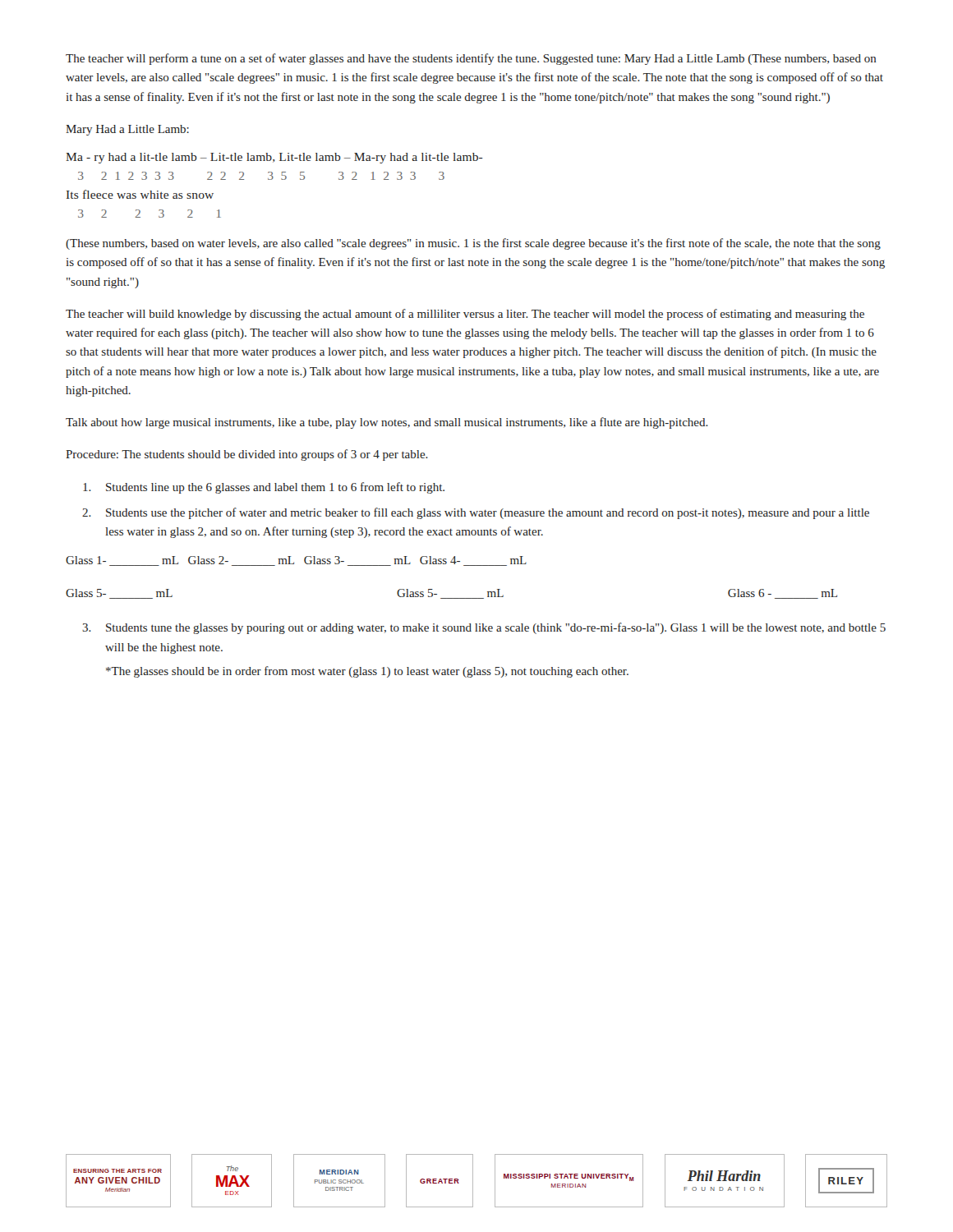This screenshot has height=1232, width=953.
Task: Select the text block that reads "Glass 1- ________"
Action: point(296,560)
